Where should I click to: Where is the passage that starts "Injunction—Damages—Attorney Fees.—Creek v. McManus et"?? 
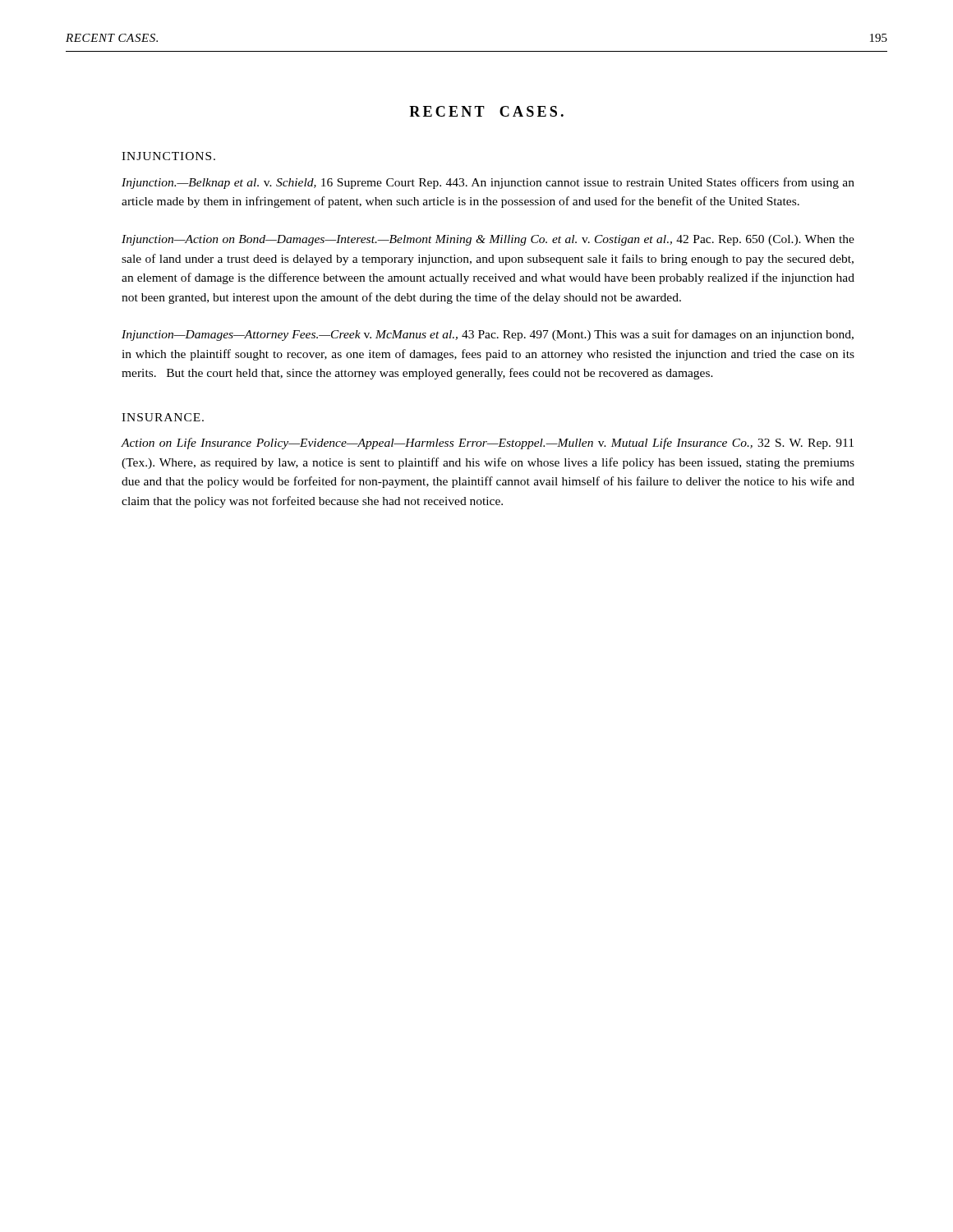click(488, 354)
